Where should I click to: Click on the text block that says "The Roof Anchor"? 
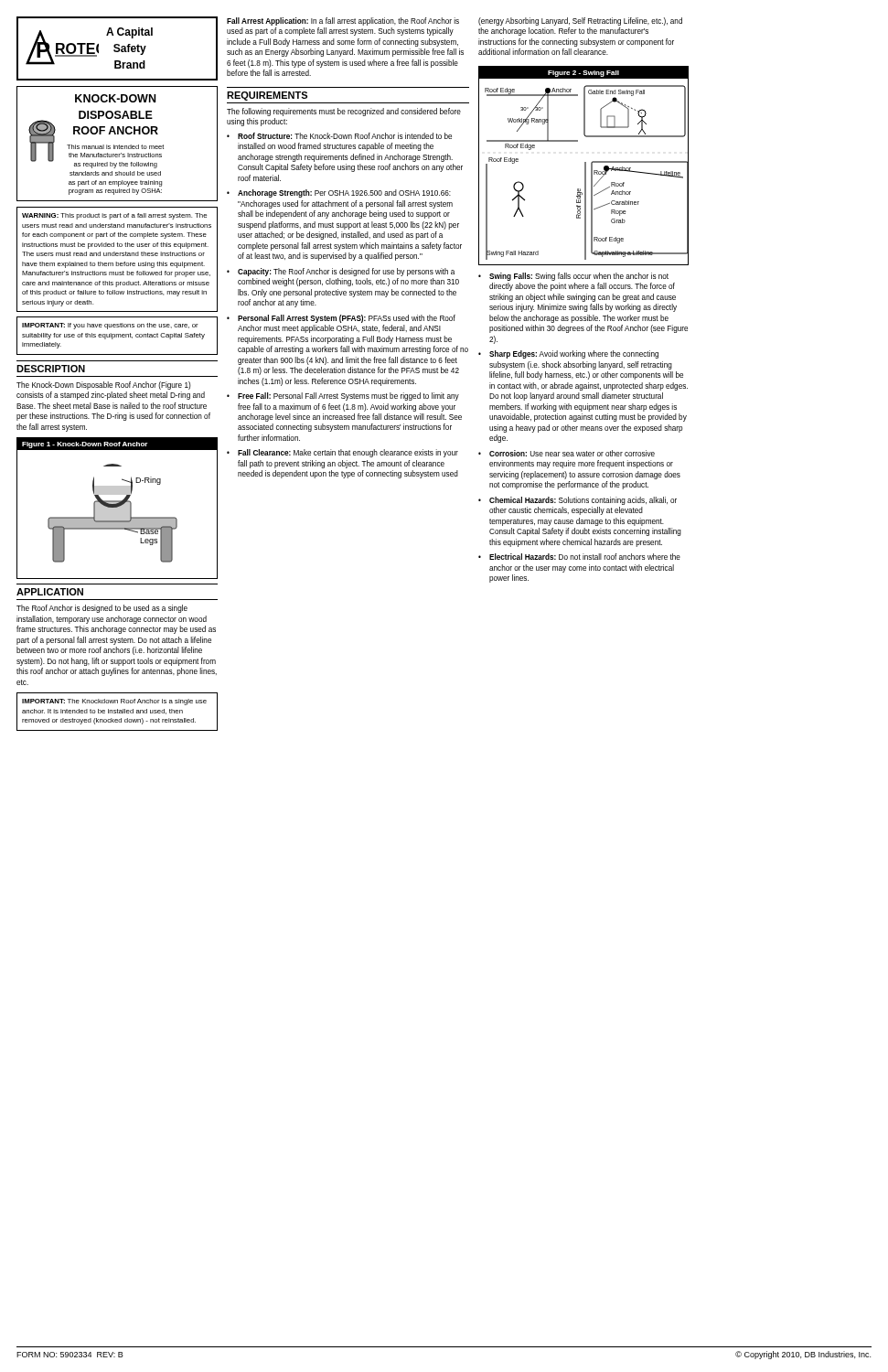coord(117,646)
